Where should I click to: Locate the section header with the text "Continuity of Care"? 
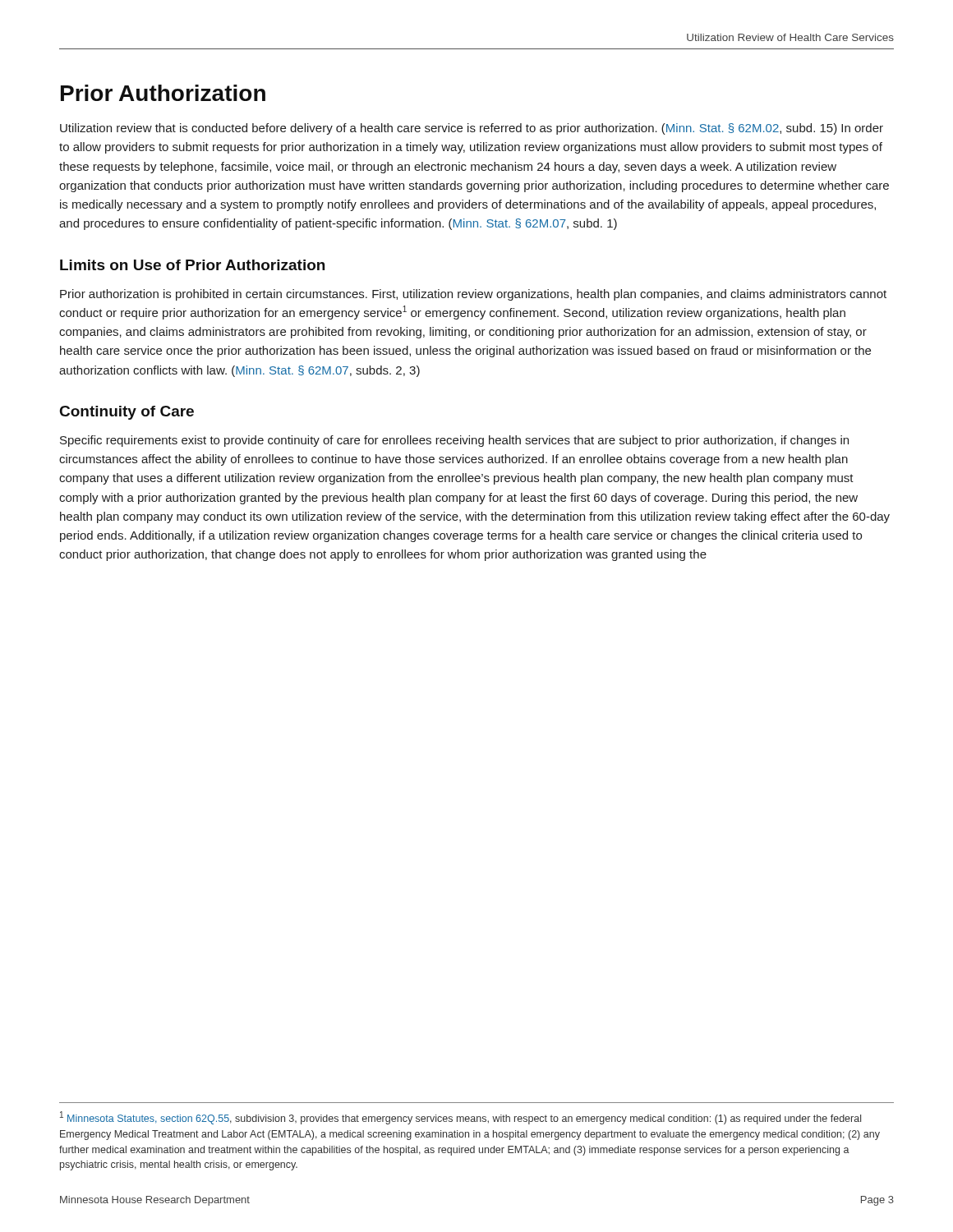[x=127, y=413]
